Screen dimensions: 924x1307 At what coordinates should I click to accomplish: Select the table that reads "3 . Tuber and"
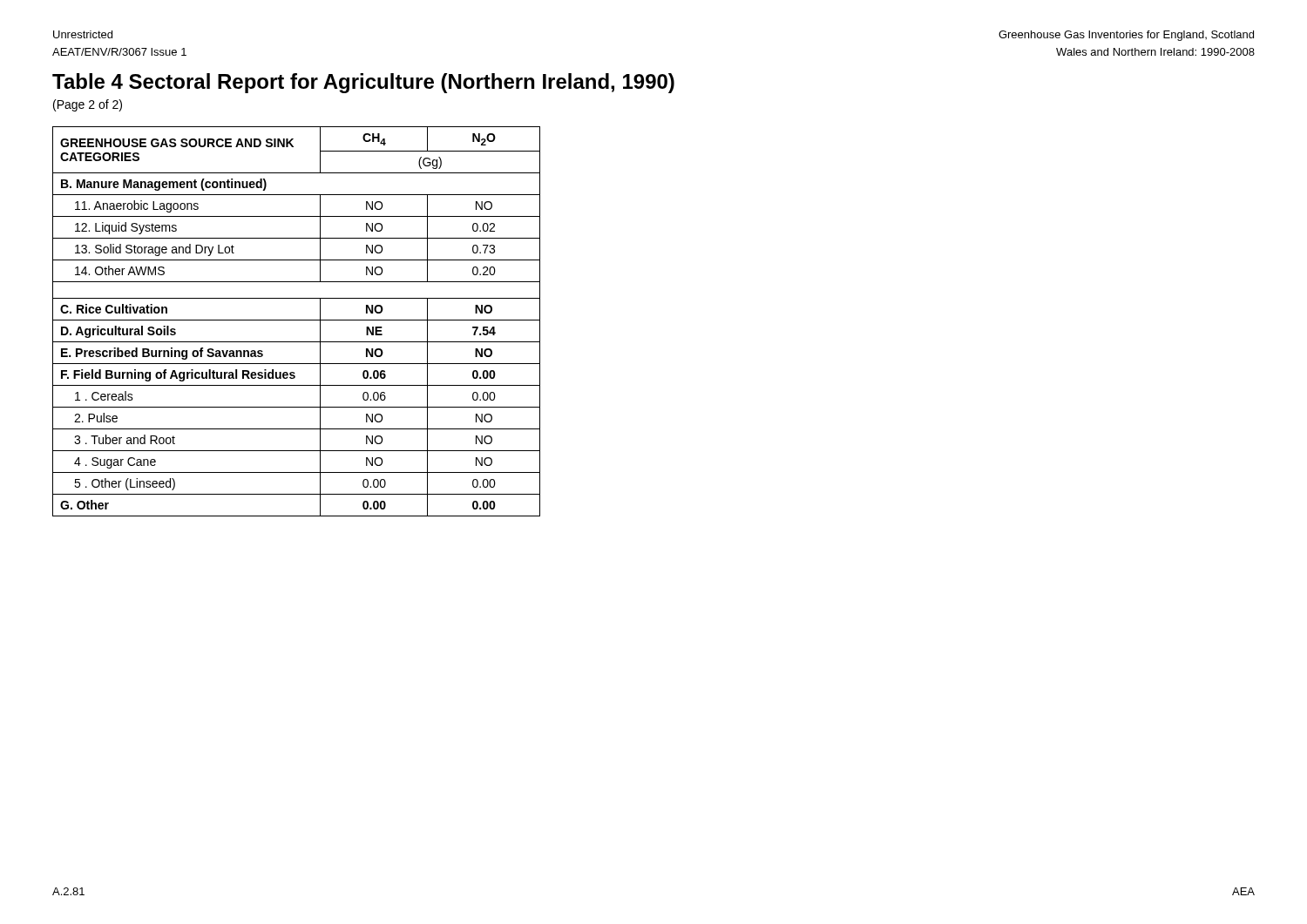pyautogui.click(x=296, y=321)
